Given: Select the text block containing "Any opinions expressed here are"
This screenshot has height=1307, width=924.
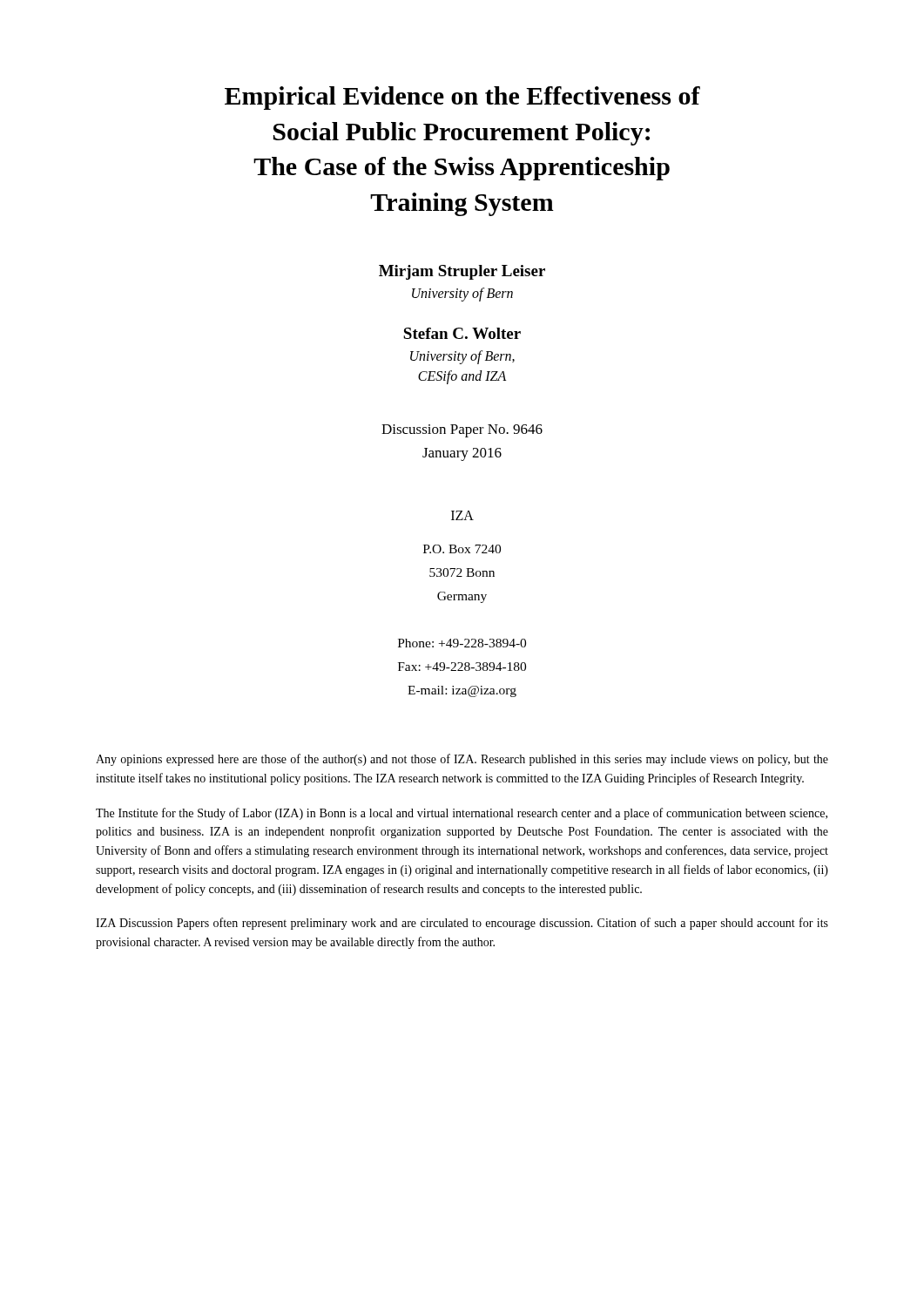Looking at the screenshot, I should click(462, 769).
